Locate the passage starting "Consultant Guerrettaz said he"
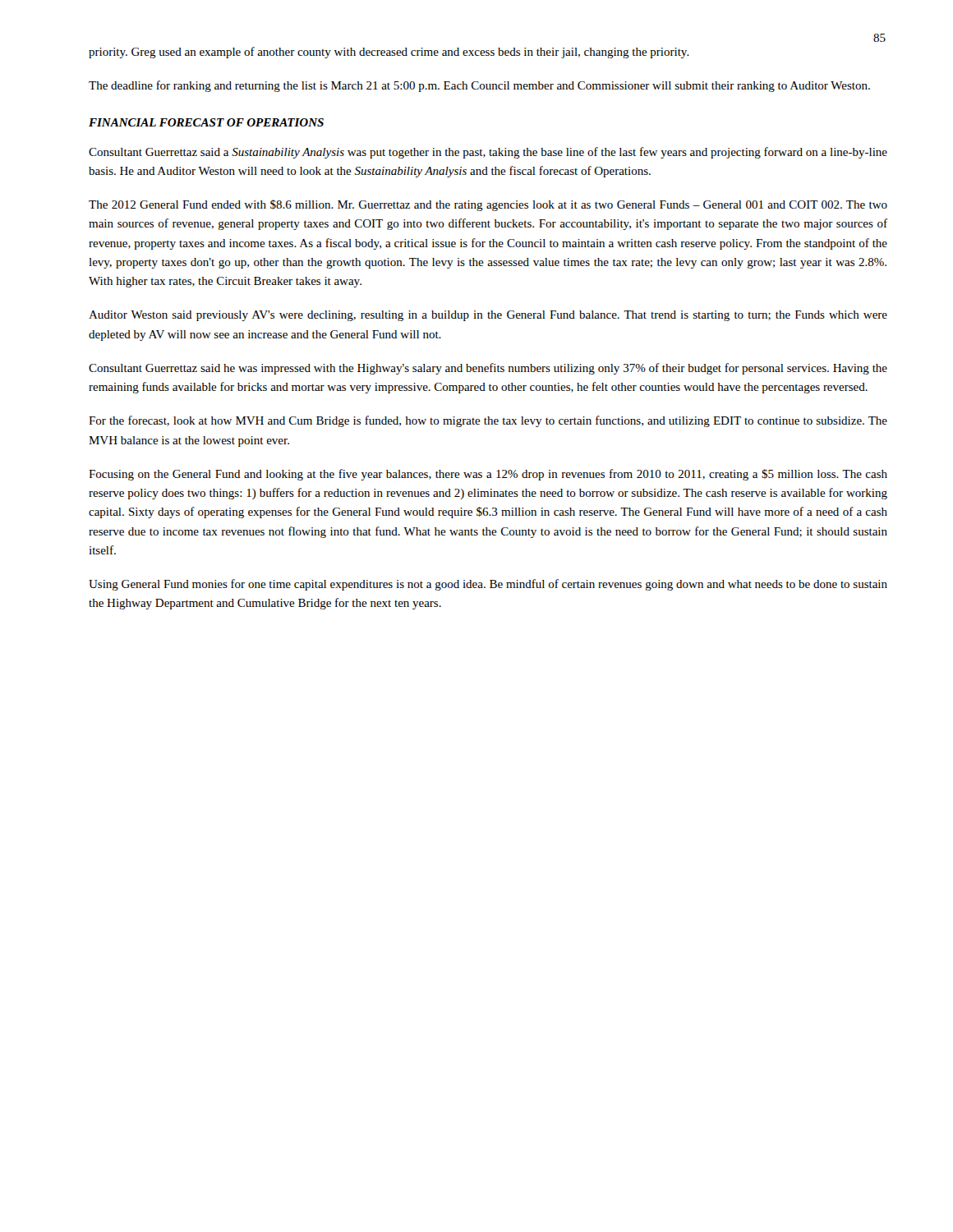Viewport: 953px width, 1232px height. (488, 377)
